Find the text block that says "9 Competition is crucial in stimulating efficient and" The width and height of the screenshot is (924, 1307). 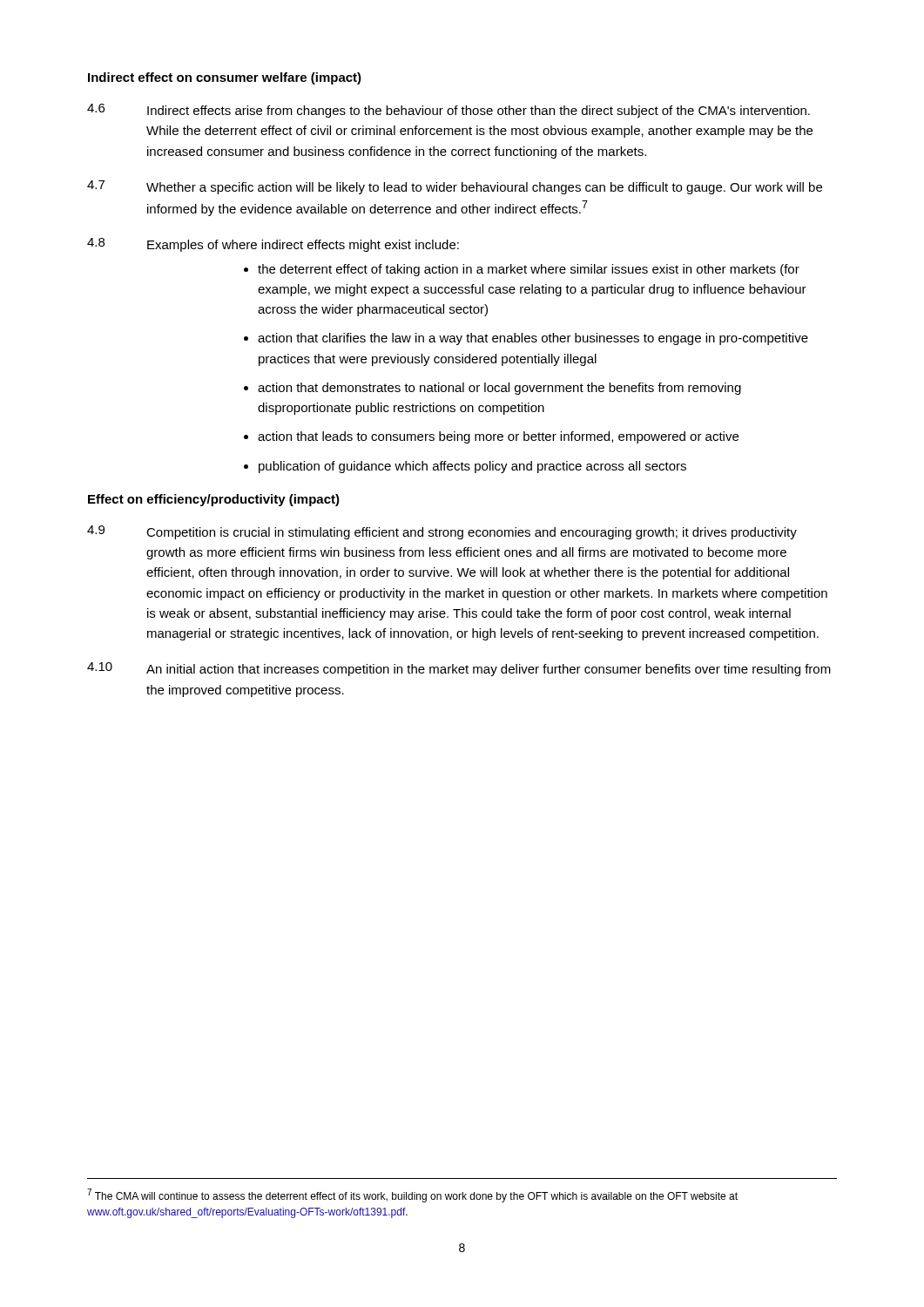click(462, 583)
